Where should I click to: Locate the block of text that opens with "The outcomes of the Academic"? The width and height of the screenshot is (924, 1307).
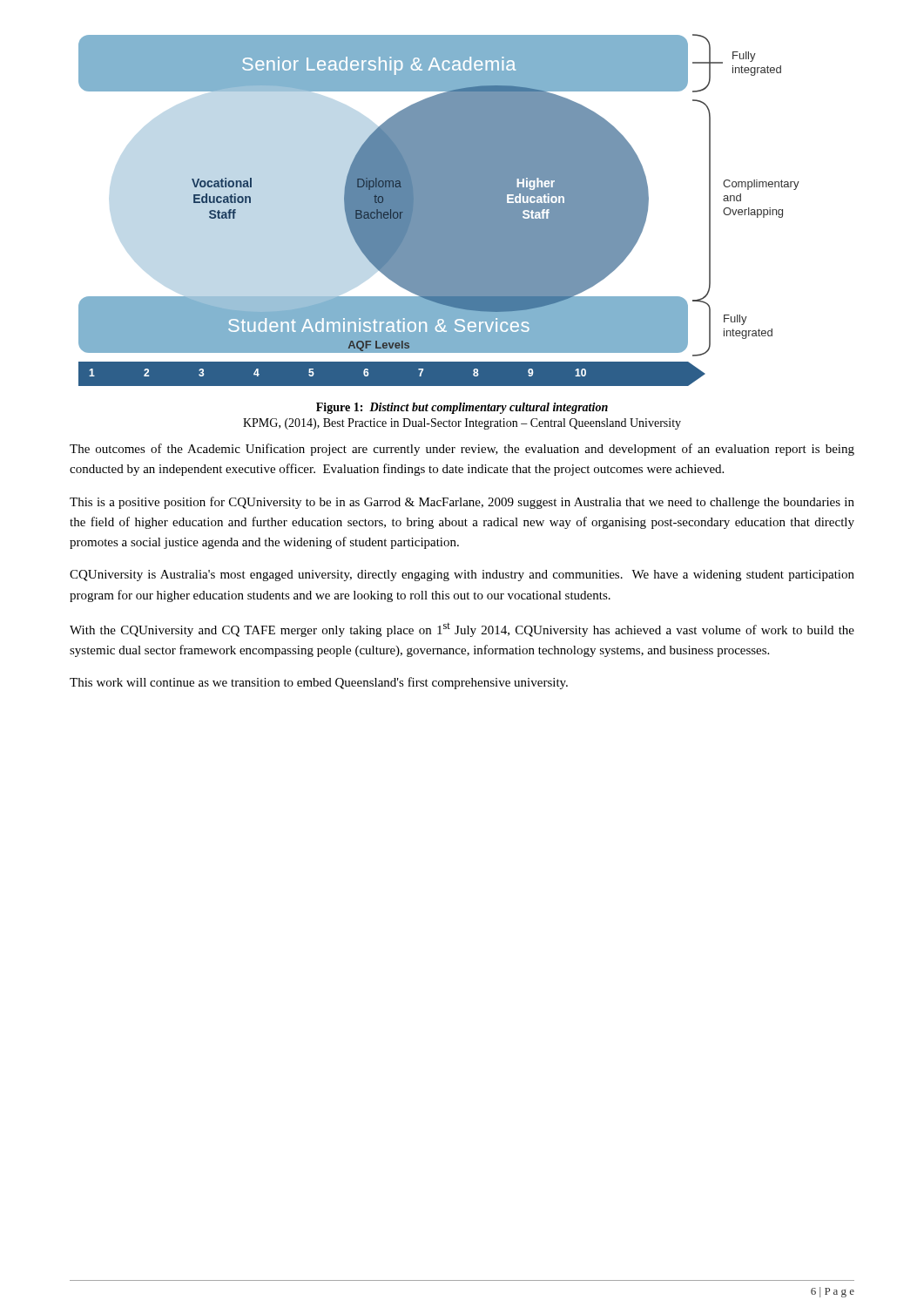click(x=462, y=459)
